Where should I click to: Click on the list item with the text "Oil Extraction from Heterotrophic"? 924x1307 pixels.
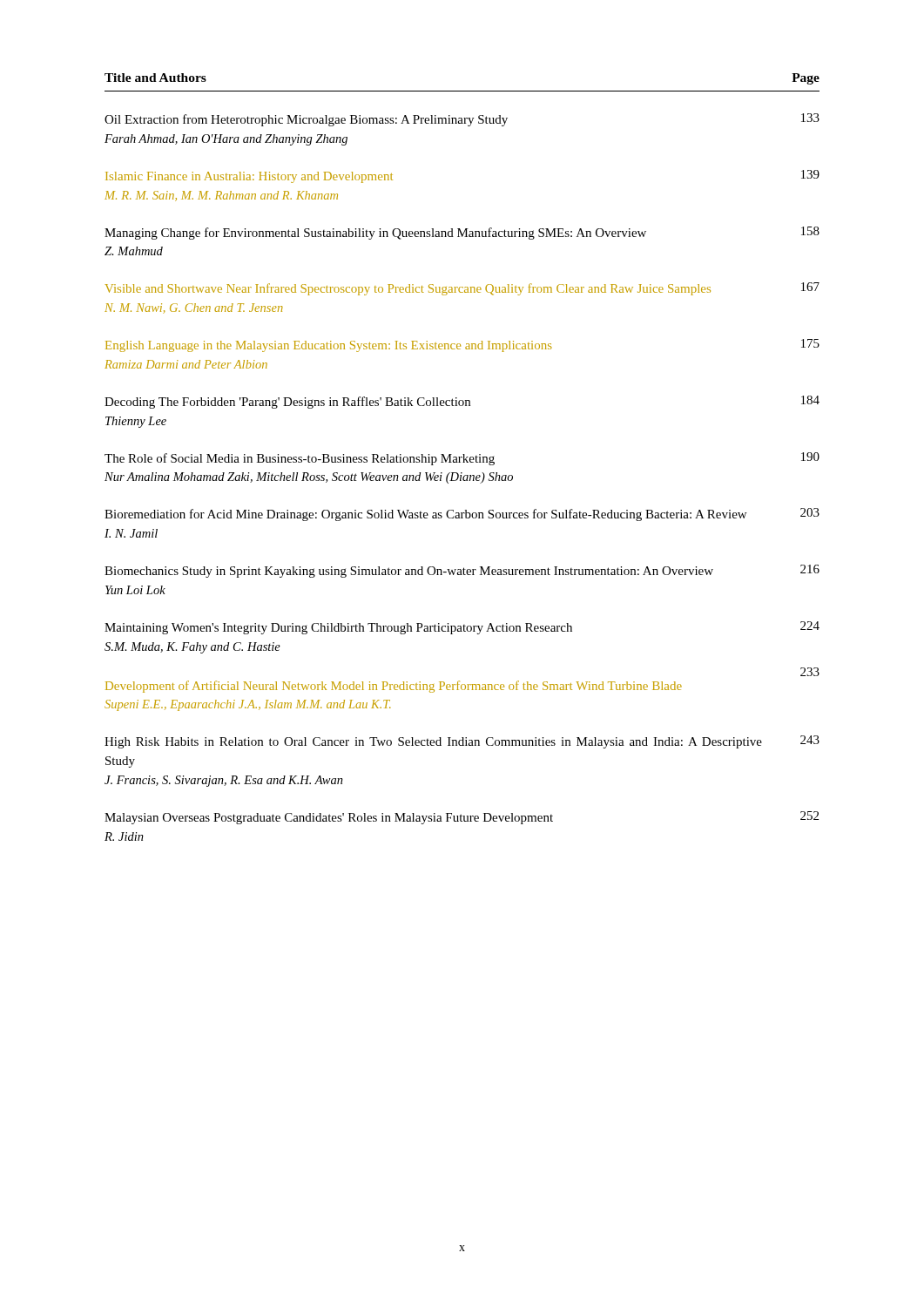coord(462,129)
